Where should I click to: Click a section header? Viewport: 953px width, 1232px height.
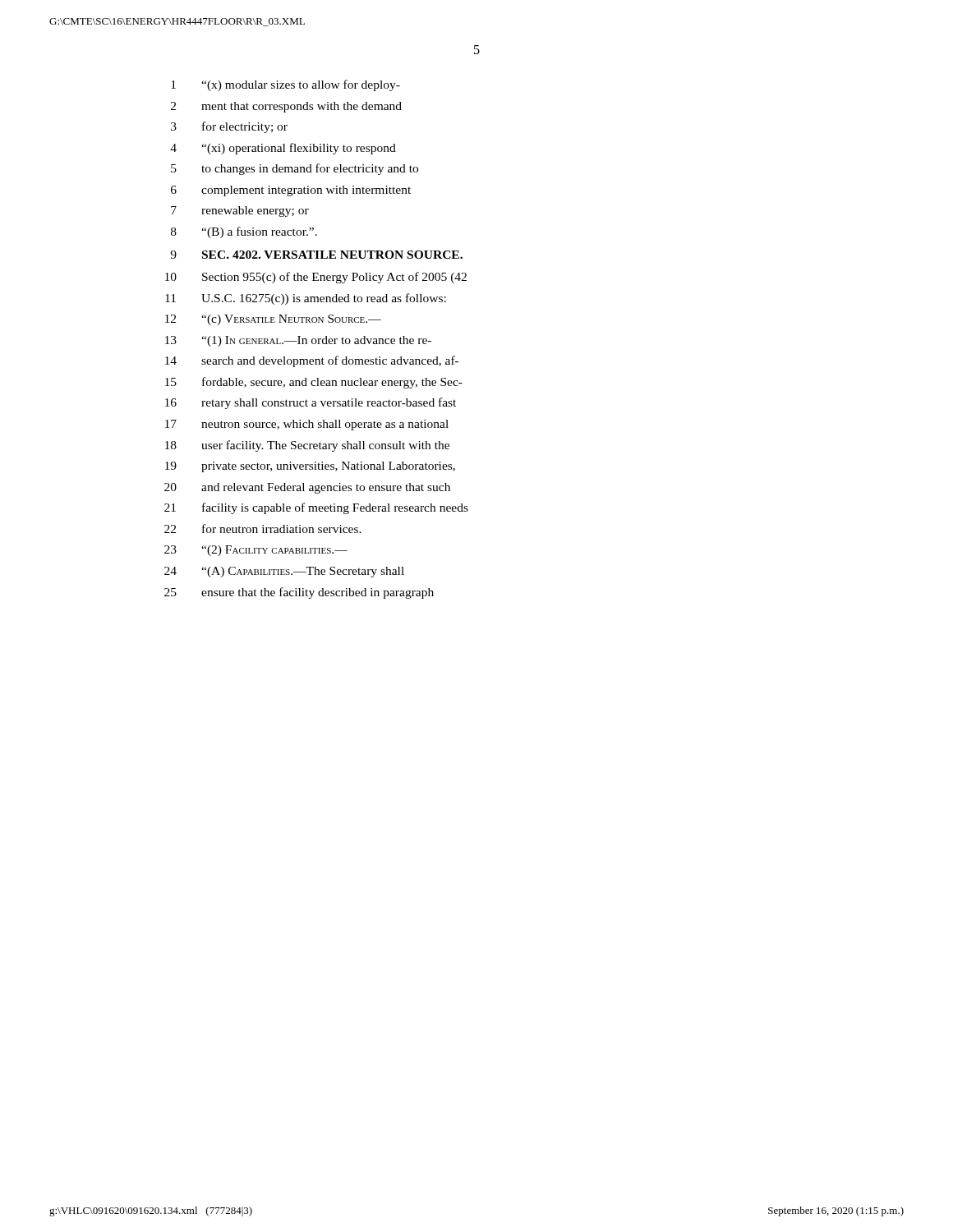(x=297, y=254)
